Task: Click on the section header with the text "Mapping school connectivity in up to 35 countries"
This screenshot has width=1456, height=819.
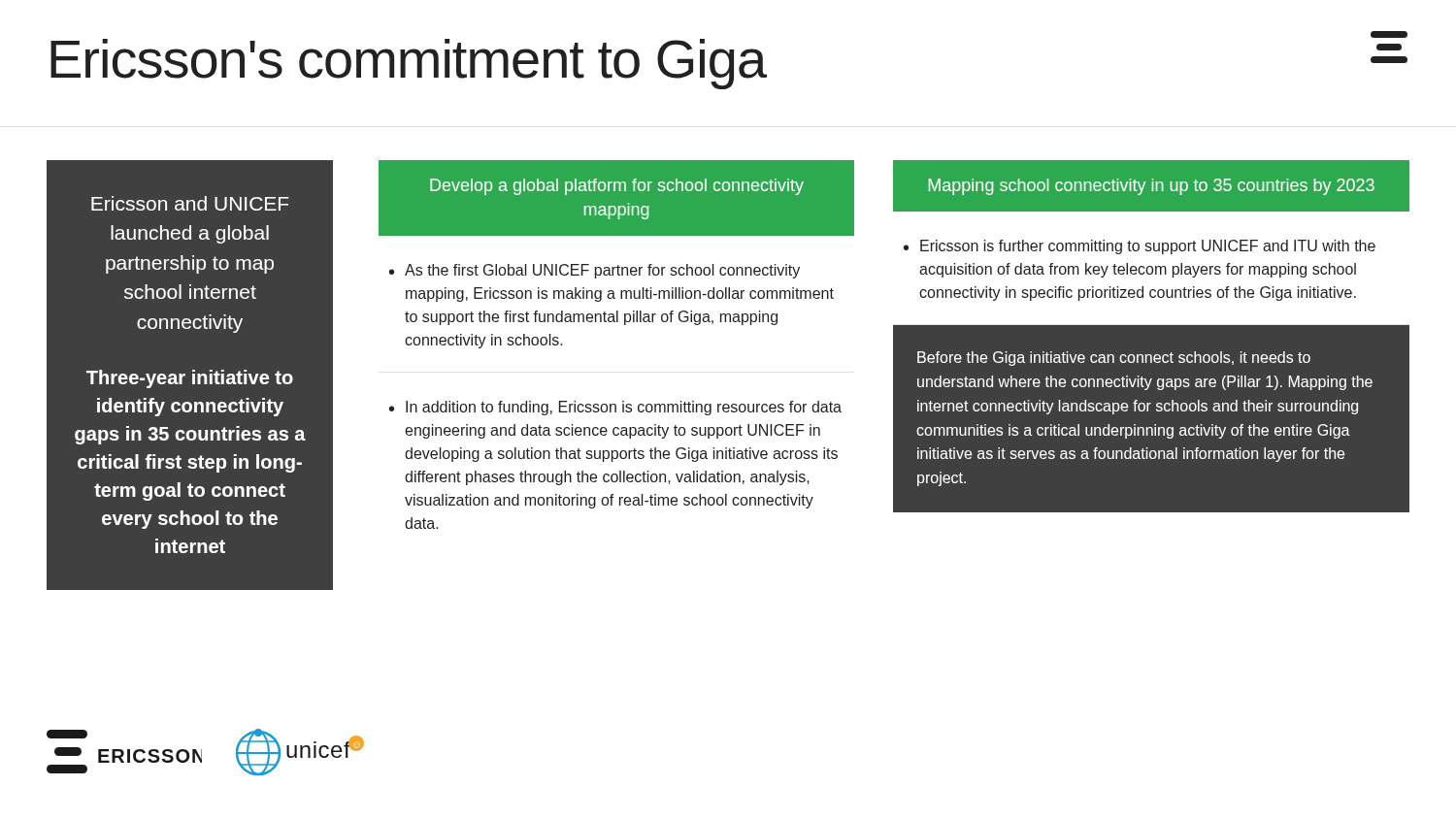Action: pyautogui.click(x=1151, y=185)
